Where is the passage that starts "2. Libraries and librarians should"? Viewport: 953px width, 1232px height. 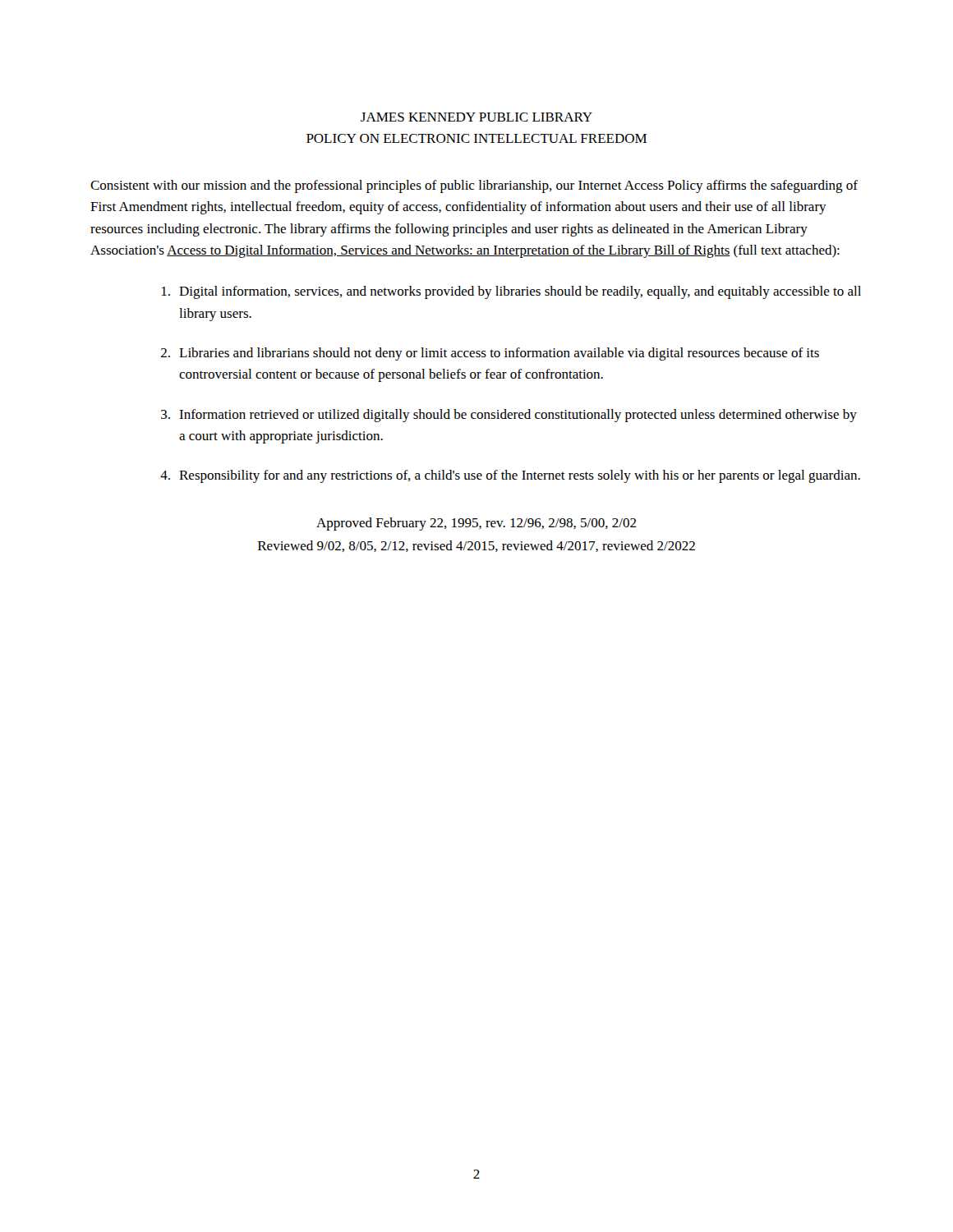pyautogui.click(x=501, y=364)
